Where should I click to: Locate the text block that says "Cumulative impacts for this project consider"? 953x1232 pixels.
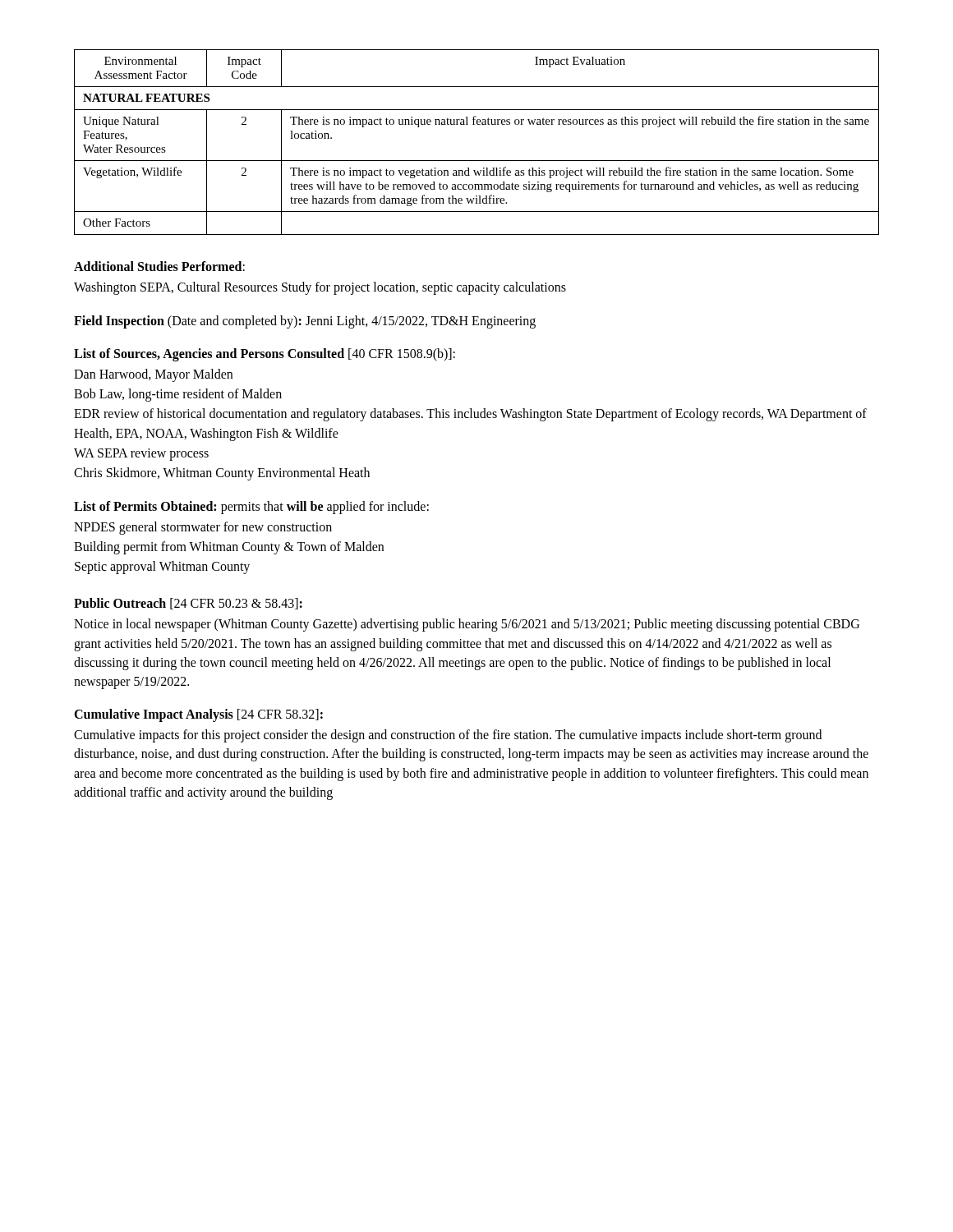pyautogui.click(x=471, y=763)
